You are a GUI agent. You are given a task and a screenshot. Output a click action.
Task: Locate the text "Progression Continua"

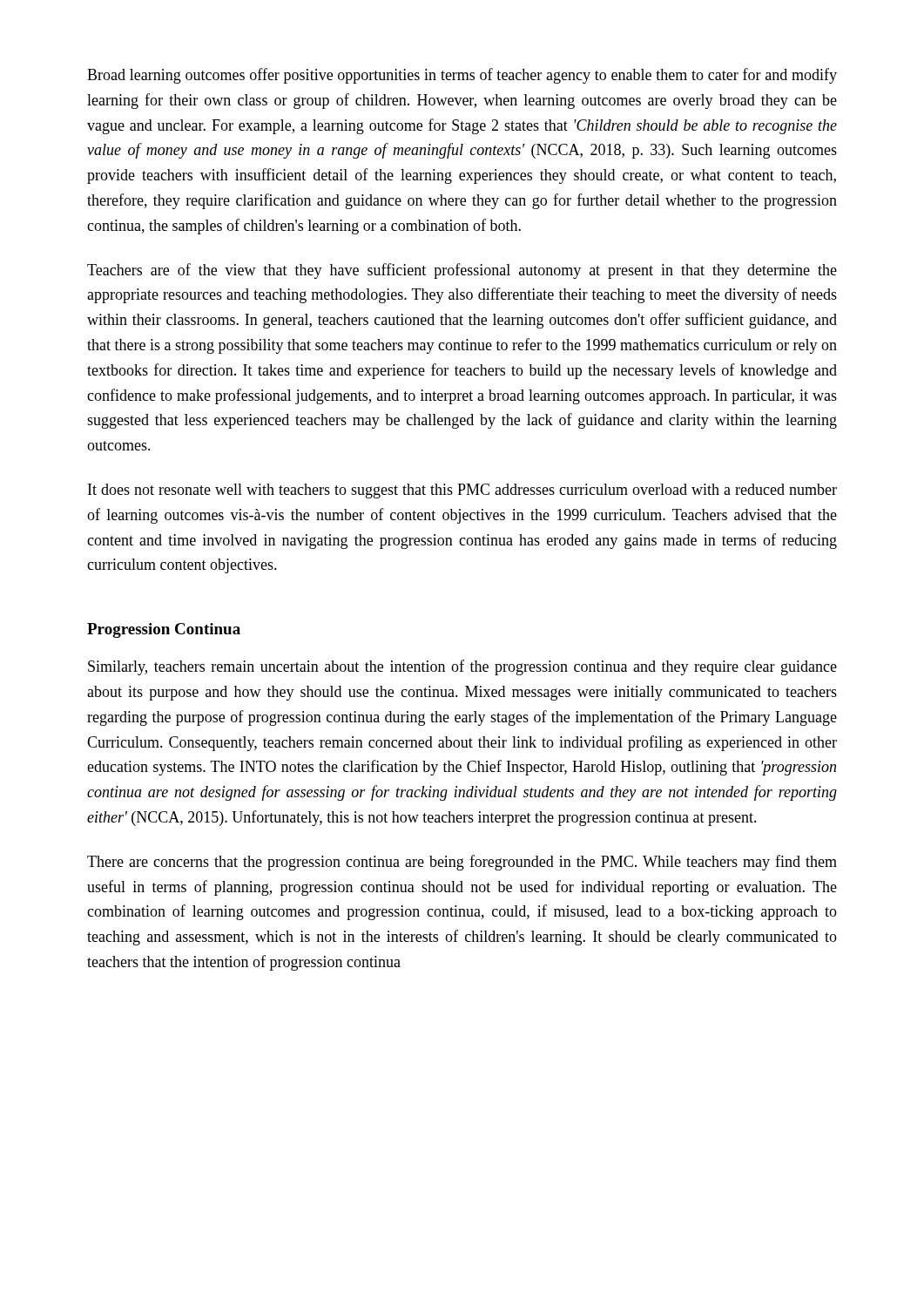[x=164, y=629]
